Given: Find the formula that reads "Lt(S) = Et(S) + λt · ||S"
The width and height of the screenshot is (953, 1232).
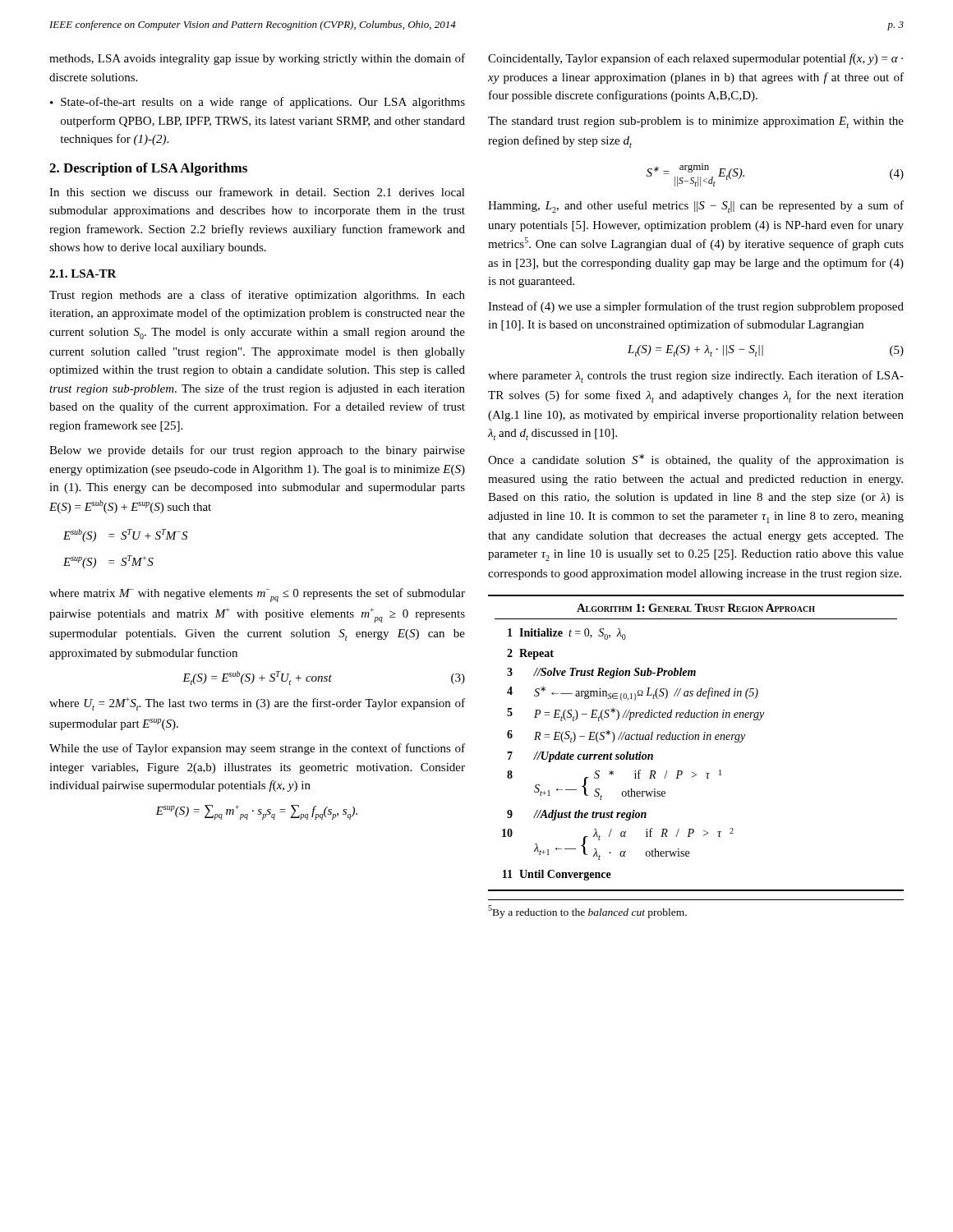Looking at the screenshot, I should [766, 350].
